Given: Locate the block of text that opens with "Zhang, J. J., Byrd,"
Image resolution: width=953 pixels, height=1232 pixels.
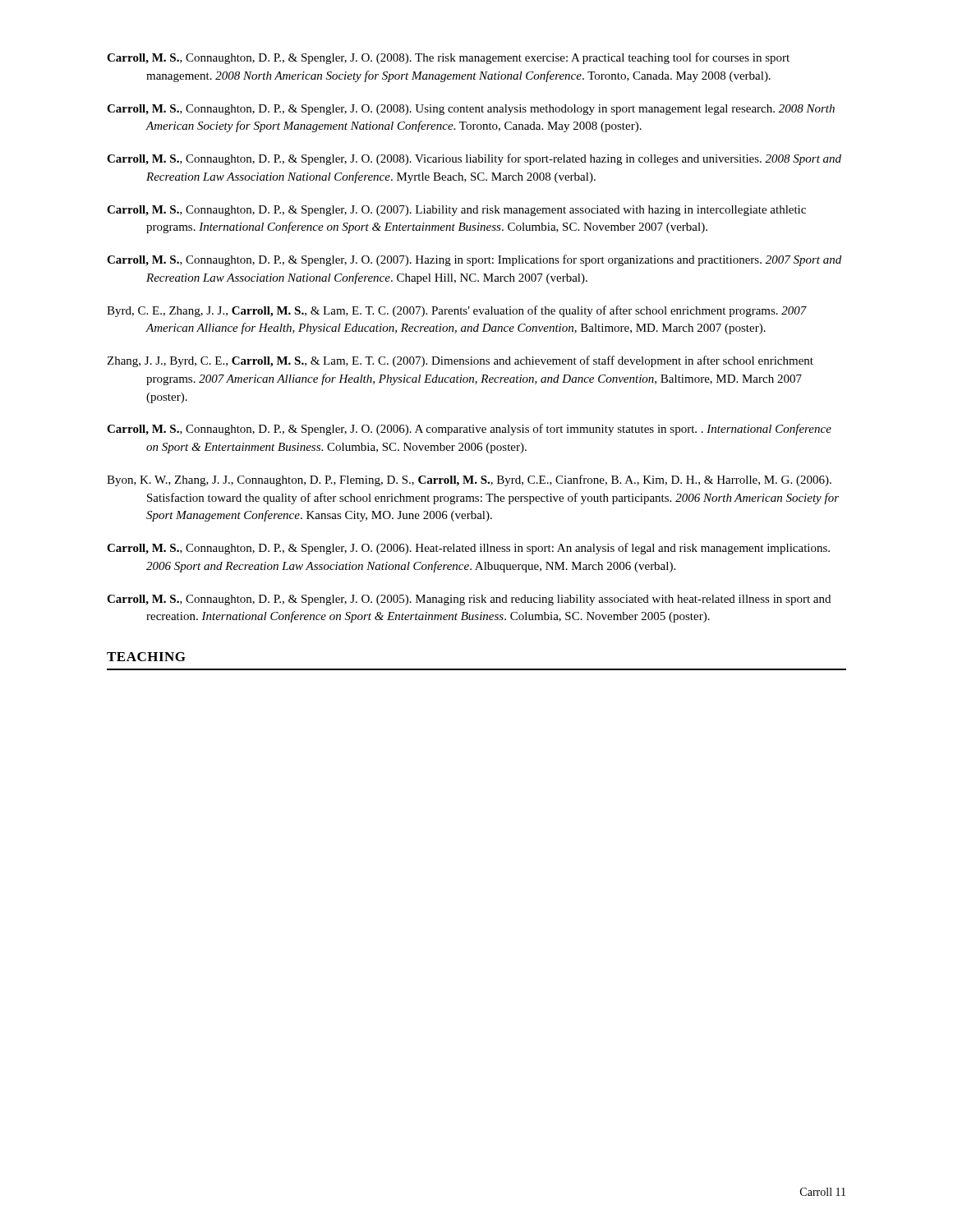Looking at the screenshot, I should (x=460, y=378).
